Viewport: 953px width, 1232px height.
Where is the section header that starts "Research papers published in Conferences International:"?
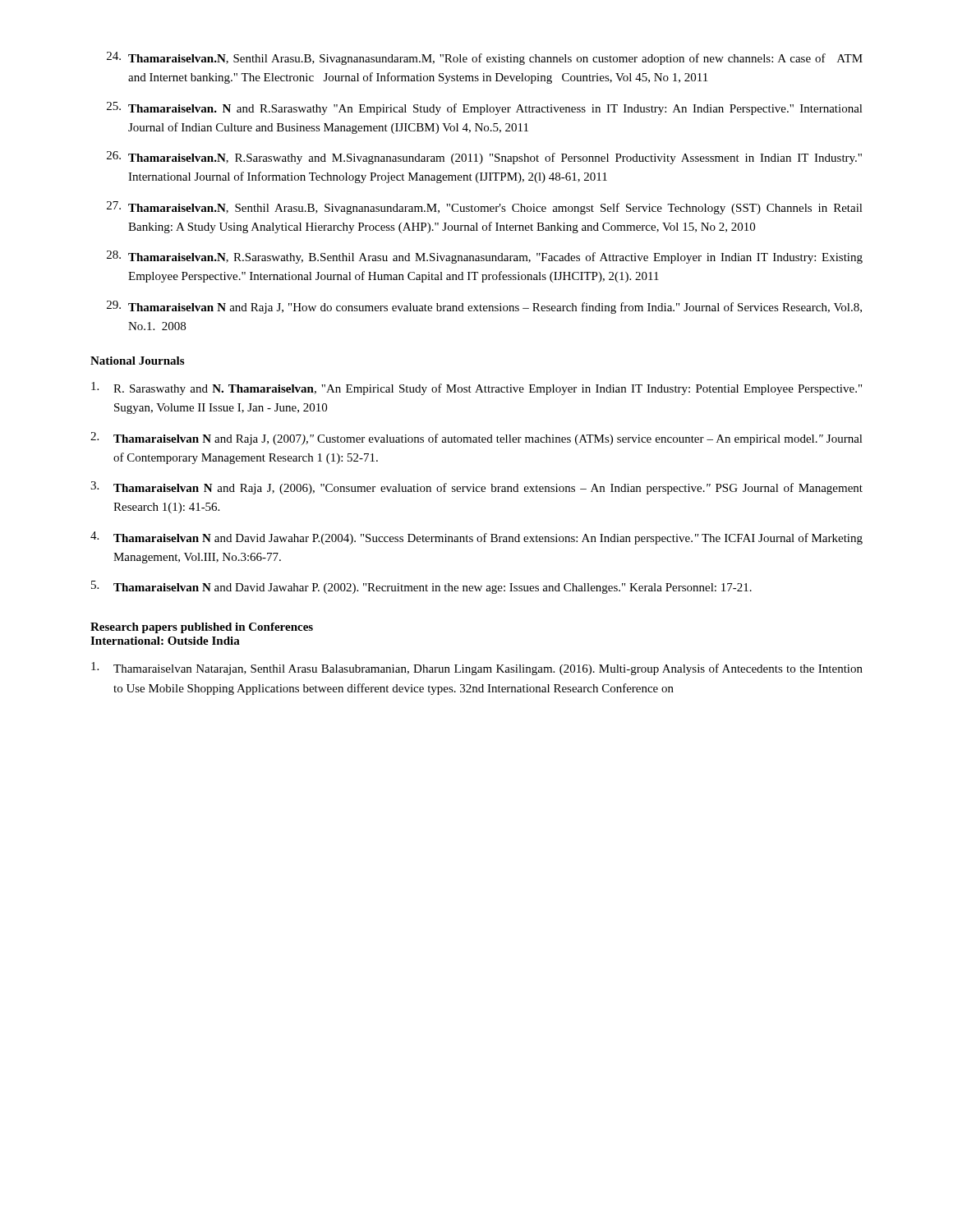(202, 634)
